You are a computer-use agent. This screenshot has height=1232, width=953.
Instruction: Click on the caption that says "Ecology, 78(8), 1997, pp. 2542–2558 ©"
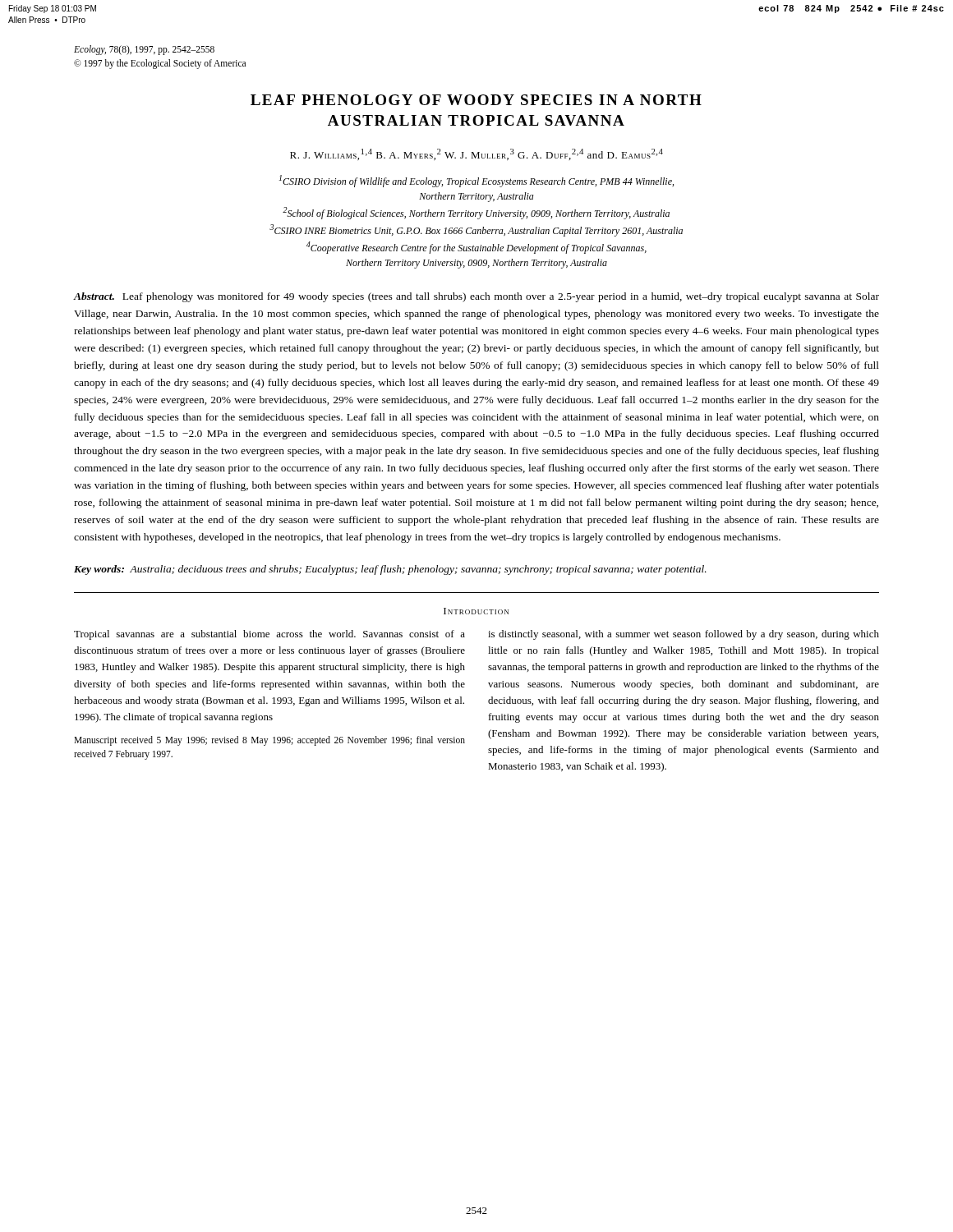pyautogui.click(x=160, y=56)
